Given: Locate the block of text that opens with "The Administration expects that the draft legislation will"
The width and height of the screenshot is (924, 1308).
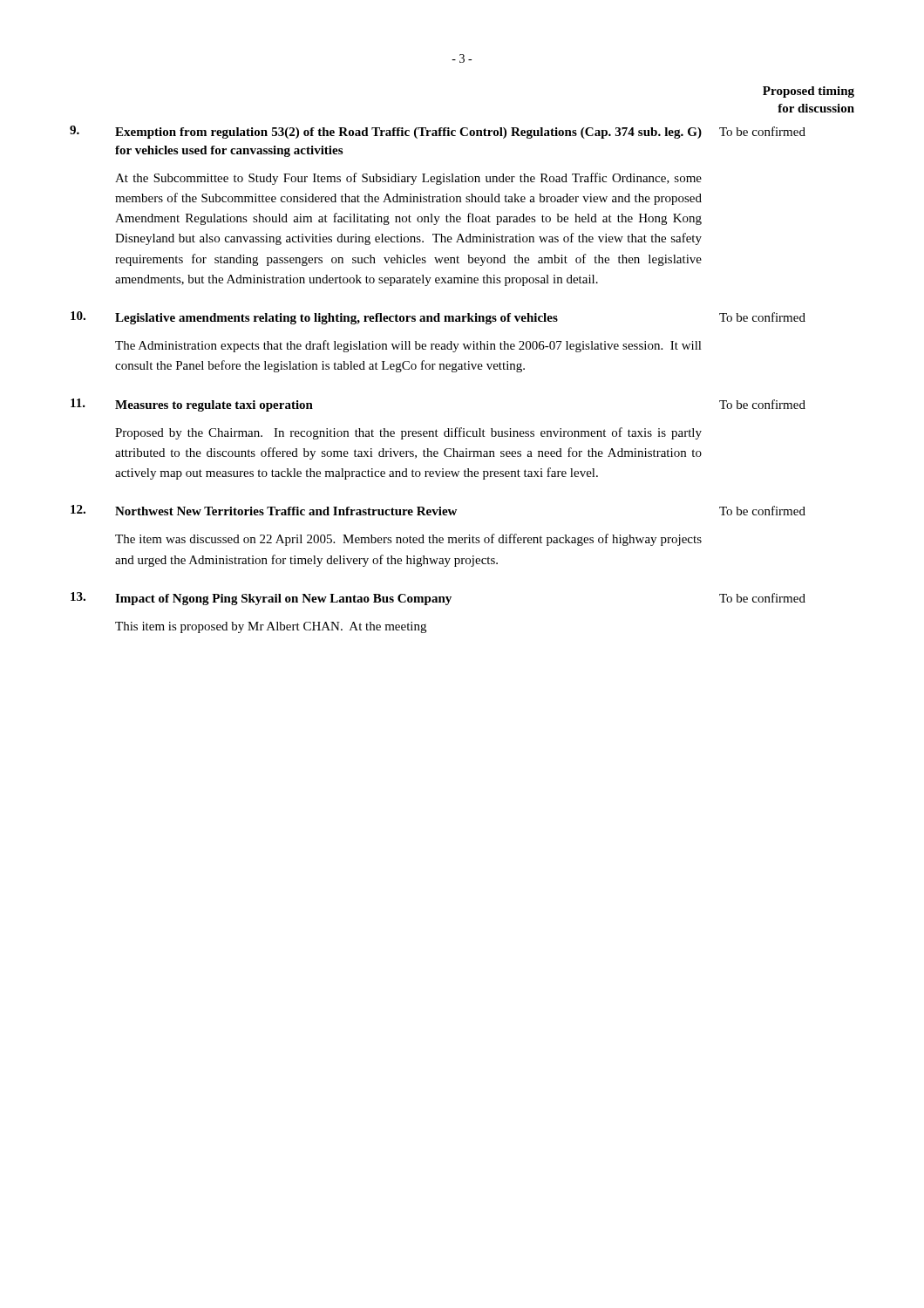Looking at the screenshot, I should coord(408,355).
